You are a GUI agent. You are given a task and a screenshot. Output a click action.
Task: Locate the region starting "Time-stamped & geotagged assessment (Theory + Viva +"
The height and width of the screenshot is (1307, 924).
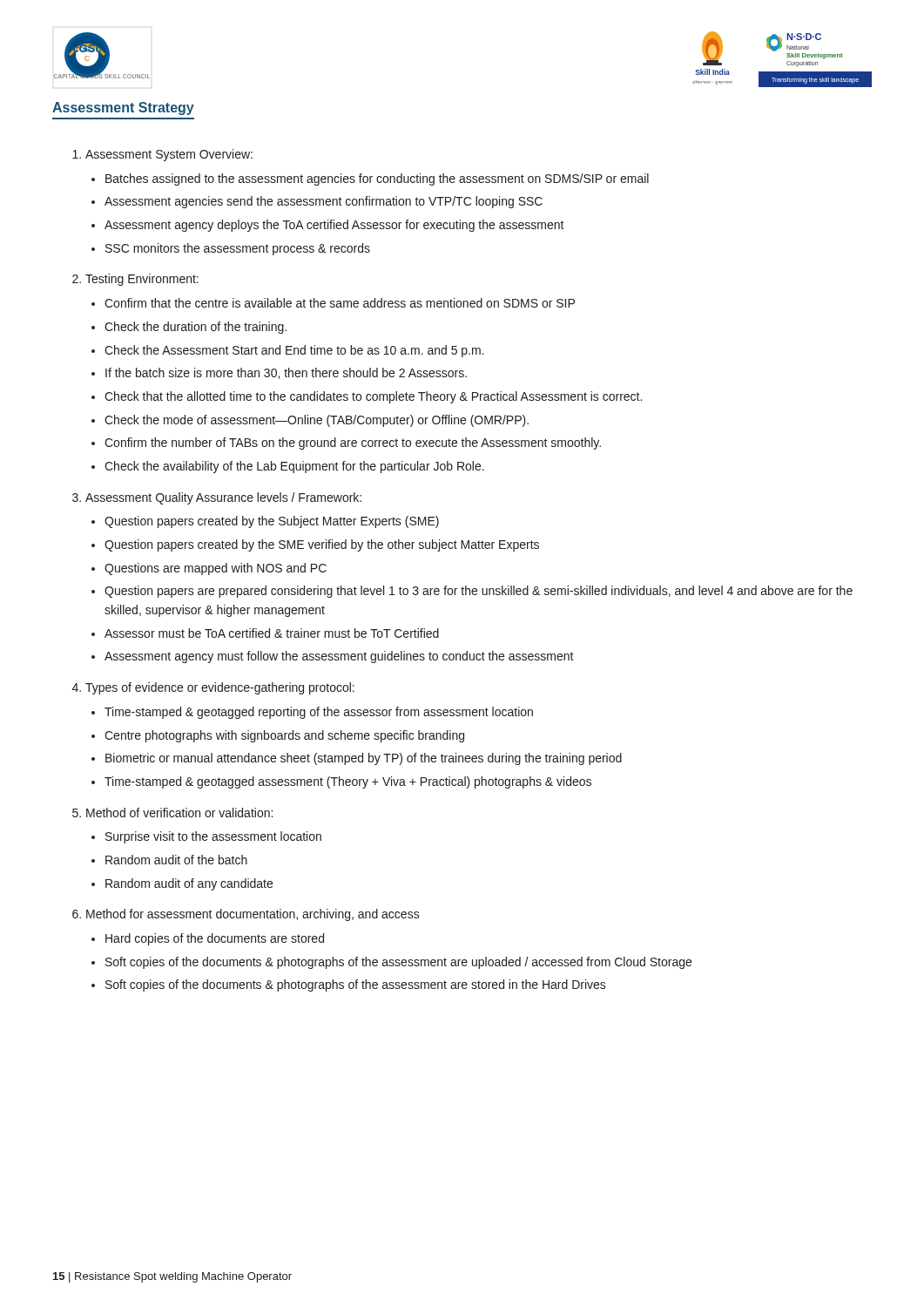point(348,781)
